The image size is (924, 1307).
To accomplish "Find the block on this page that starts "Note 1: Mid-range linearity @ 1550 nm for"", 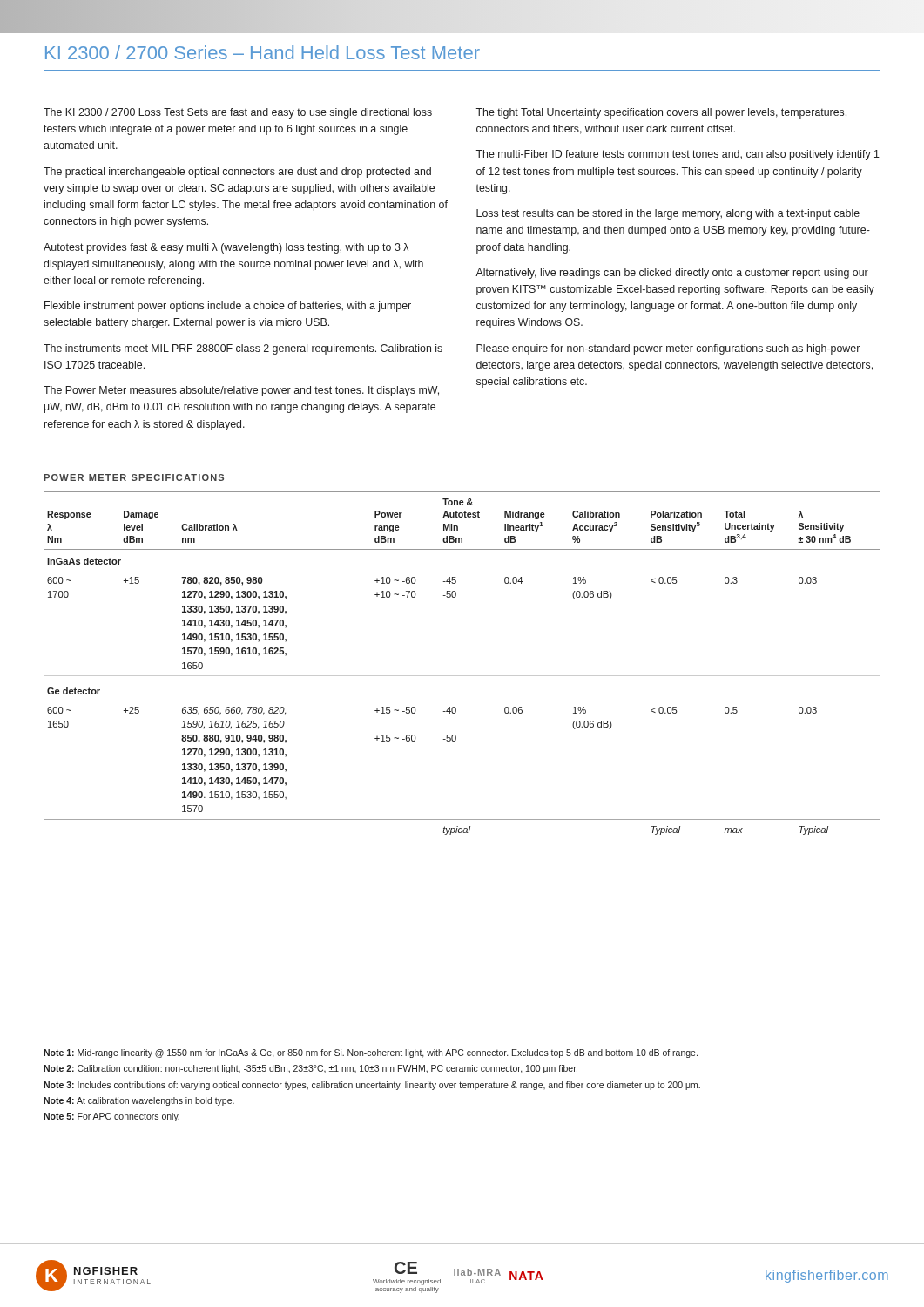I will [x=462, y=1053].
